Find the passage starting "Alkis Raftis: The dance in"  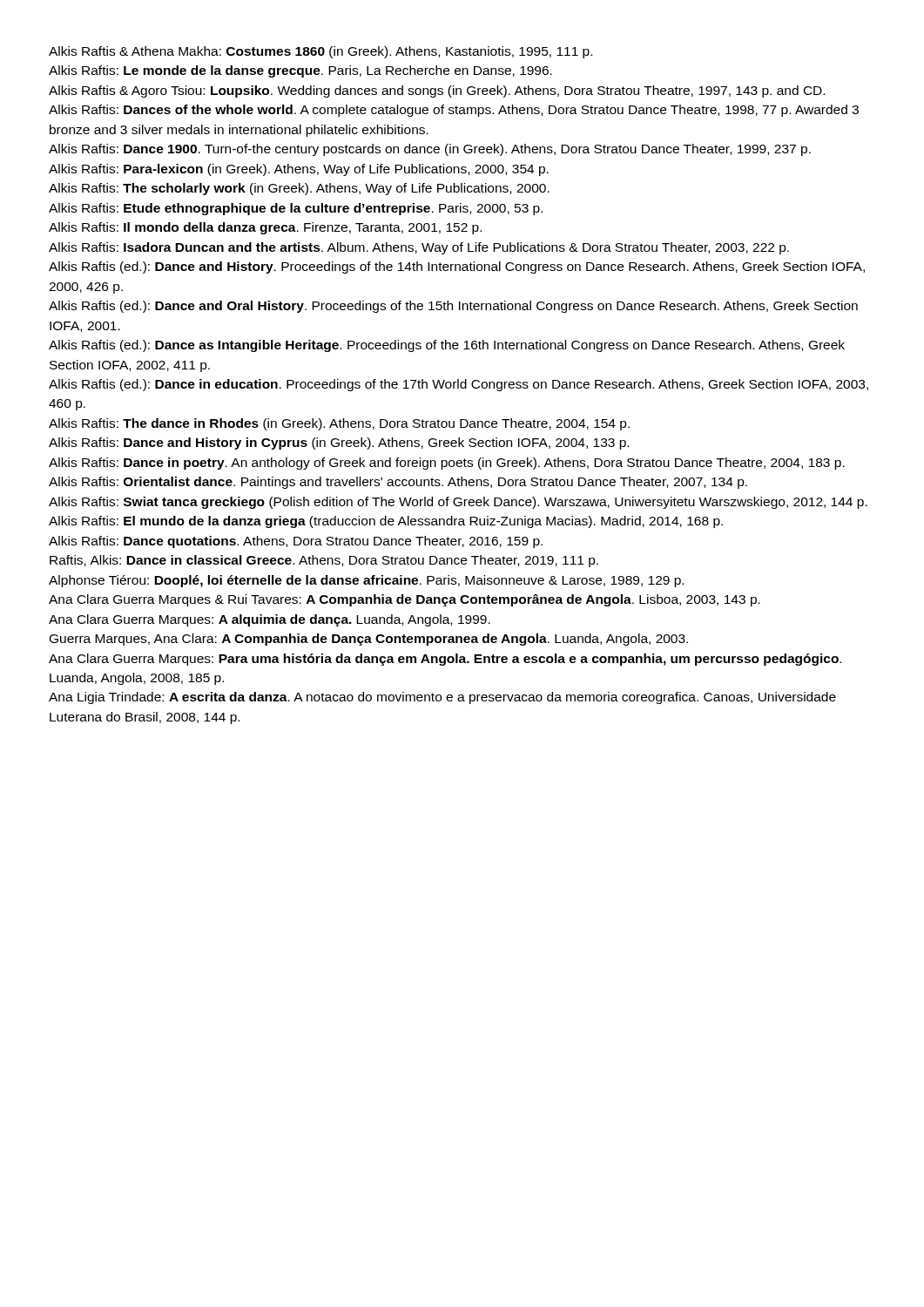340,423
